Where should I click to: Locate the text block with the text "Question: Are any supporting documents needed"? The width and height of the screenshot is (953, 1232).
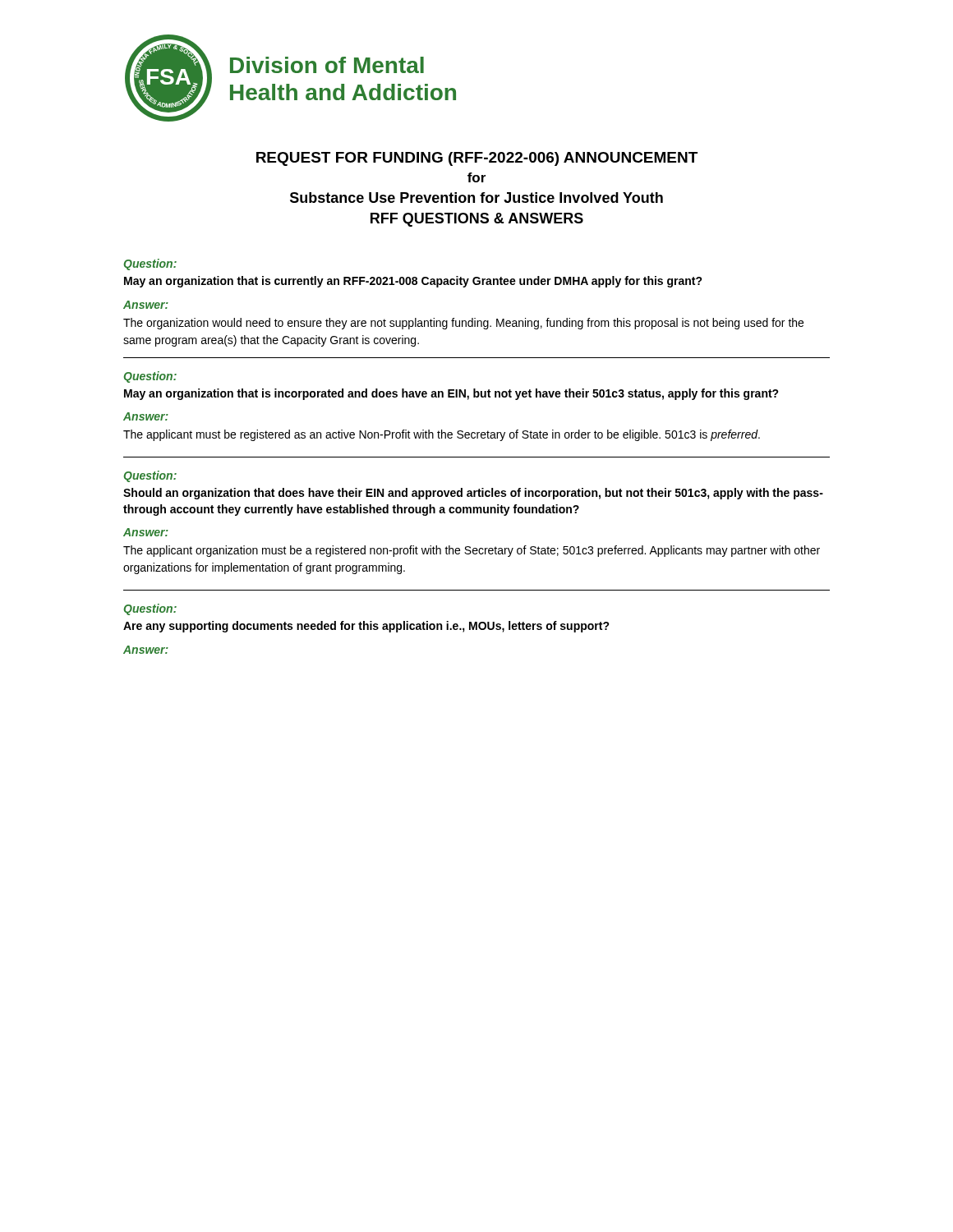pos(476,619)
